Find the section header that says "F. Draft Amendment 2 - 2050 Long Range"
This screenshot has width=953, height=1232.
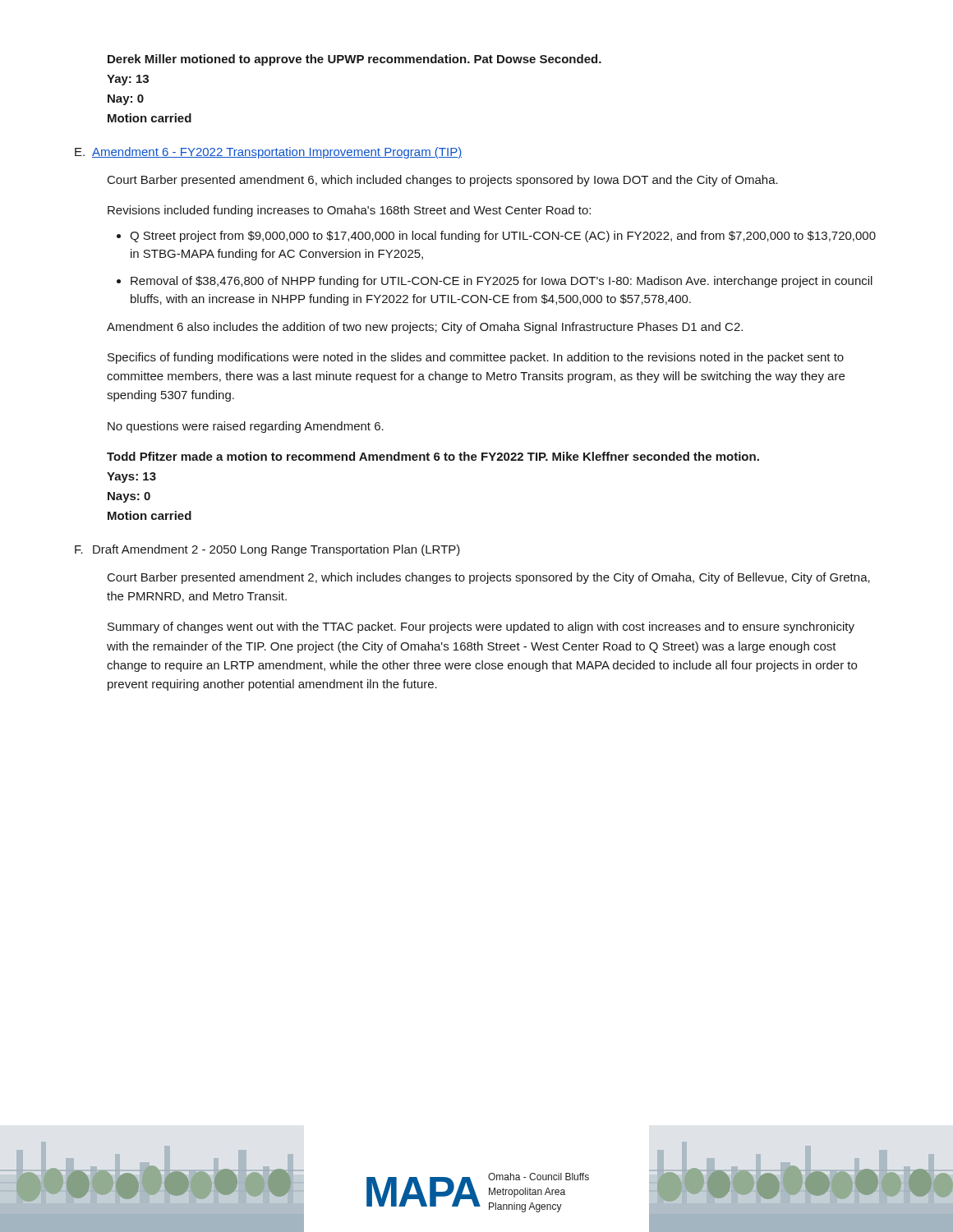point(267,549)
